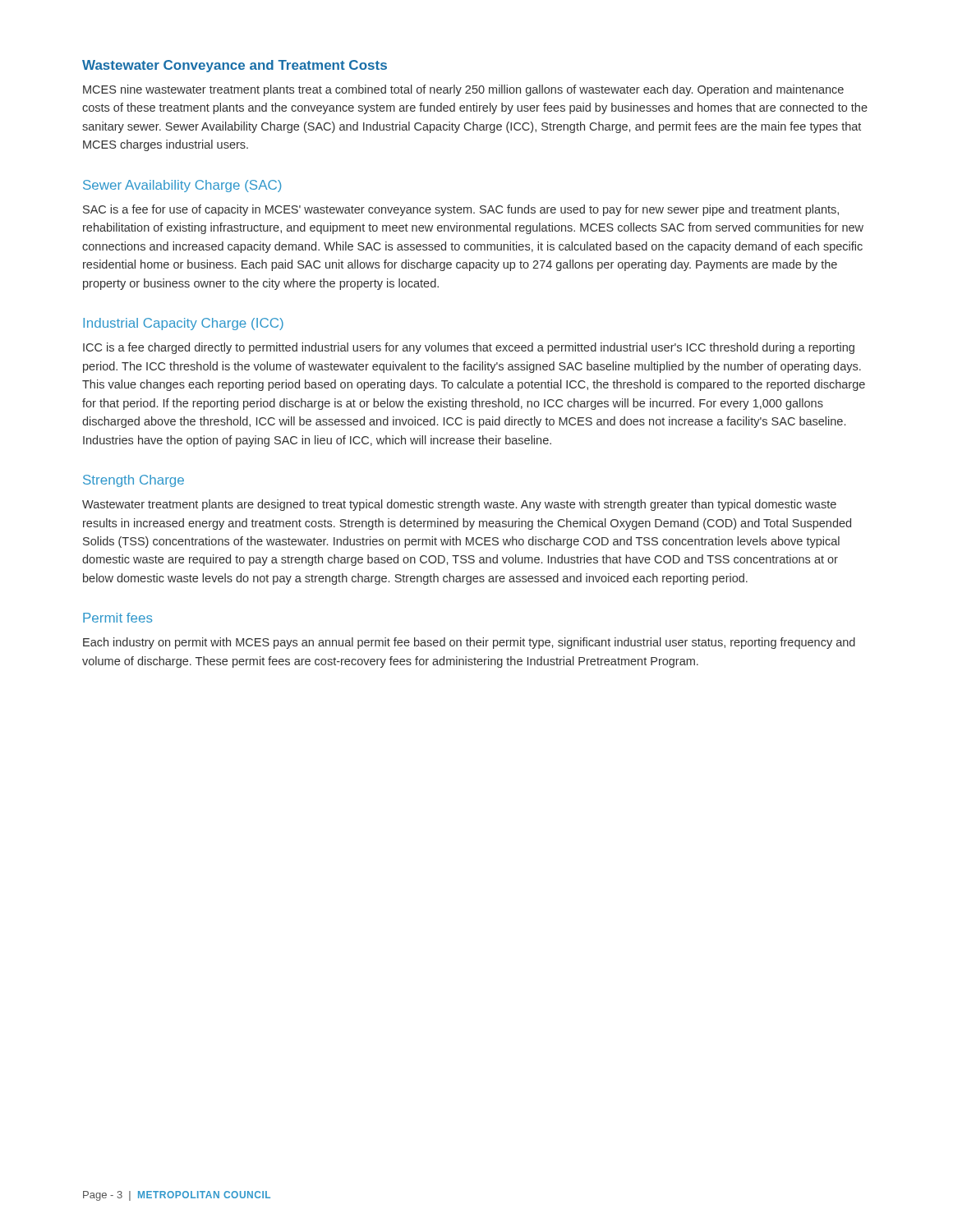Locate the passage starting "ICC is a fee charged directly to"

pyautogui.click(x=476, y=394)
